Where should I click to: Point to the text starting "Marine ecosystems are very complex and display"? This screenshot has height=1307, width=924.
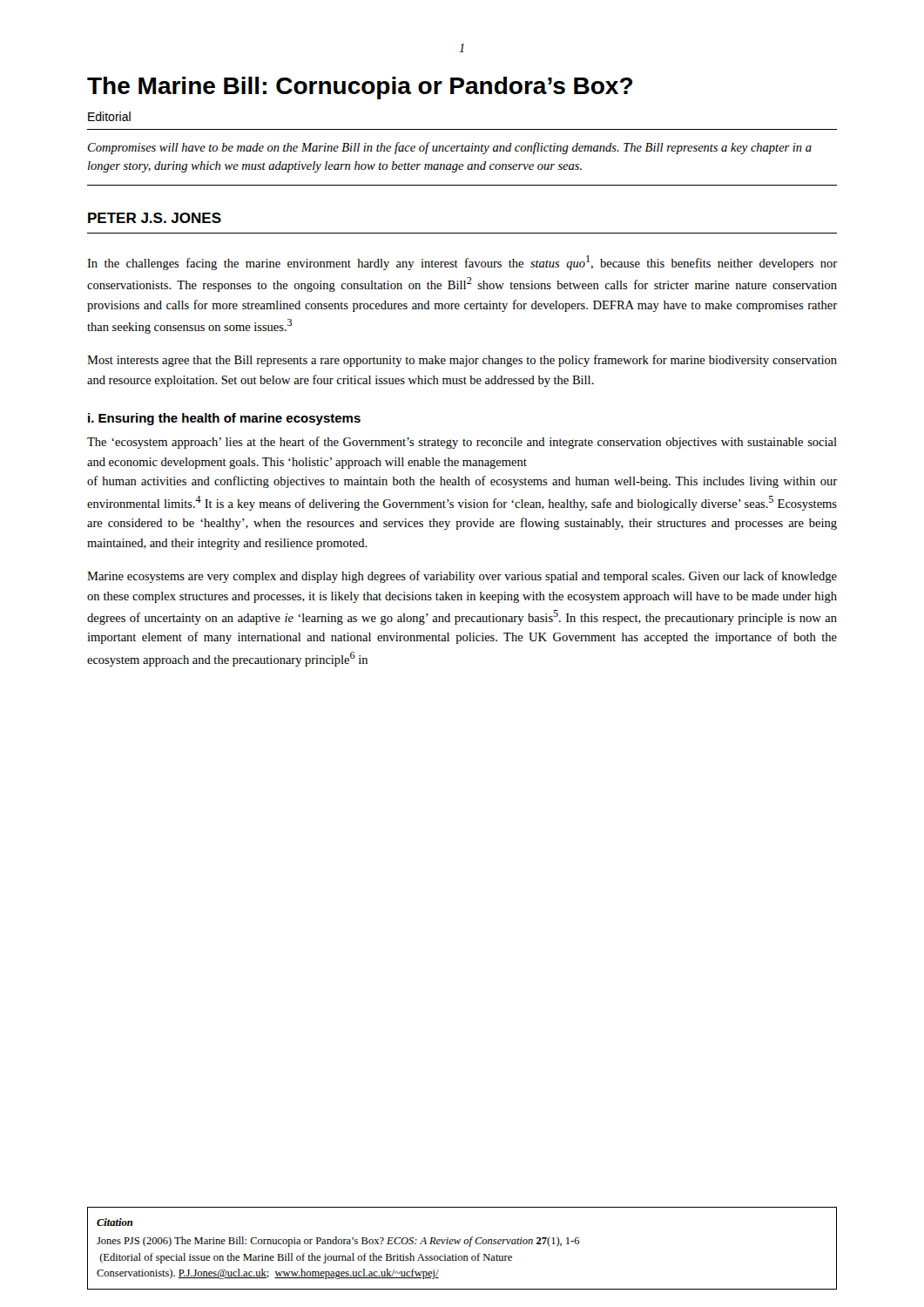[462, 618]
